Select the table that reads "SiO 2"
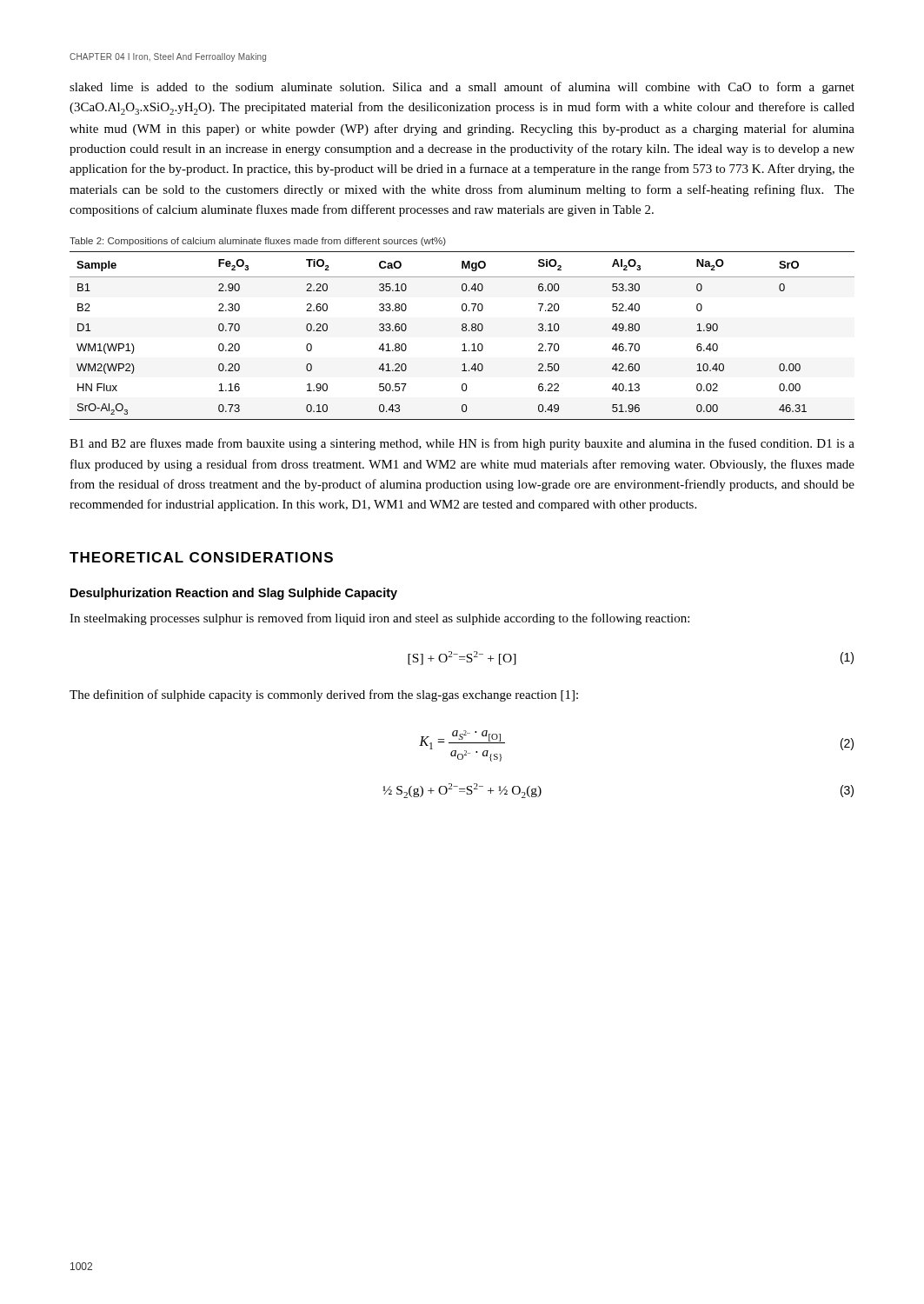The width and height of the screenshot is (924, 1304). (x=462, y=336)
